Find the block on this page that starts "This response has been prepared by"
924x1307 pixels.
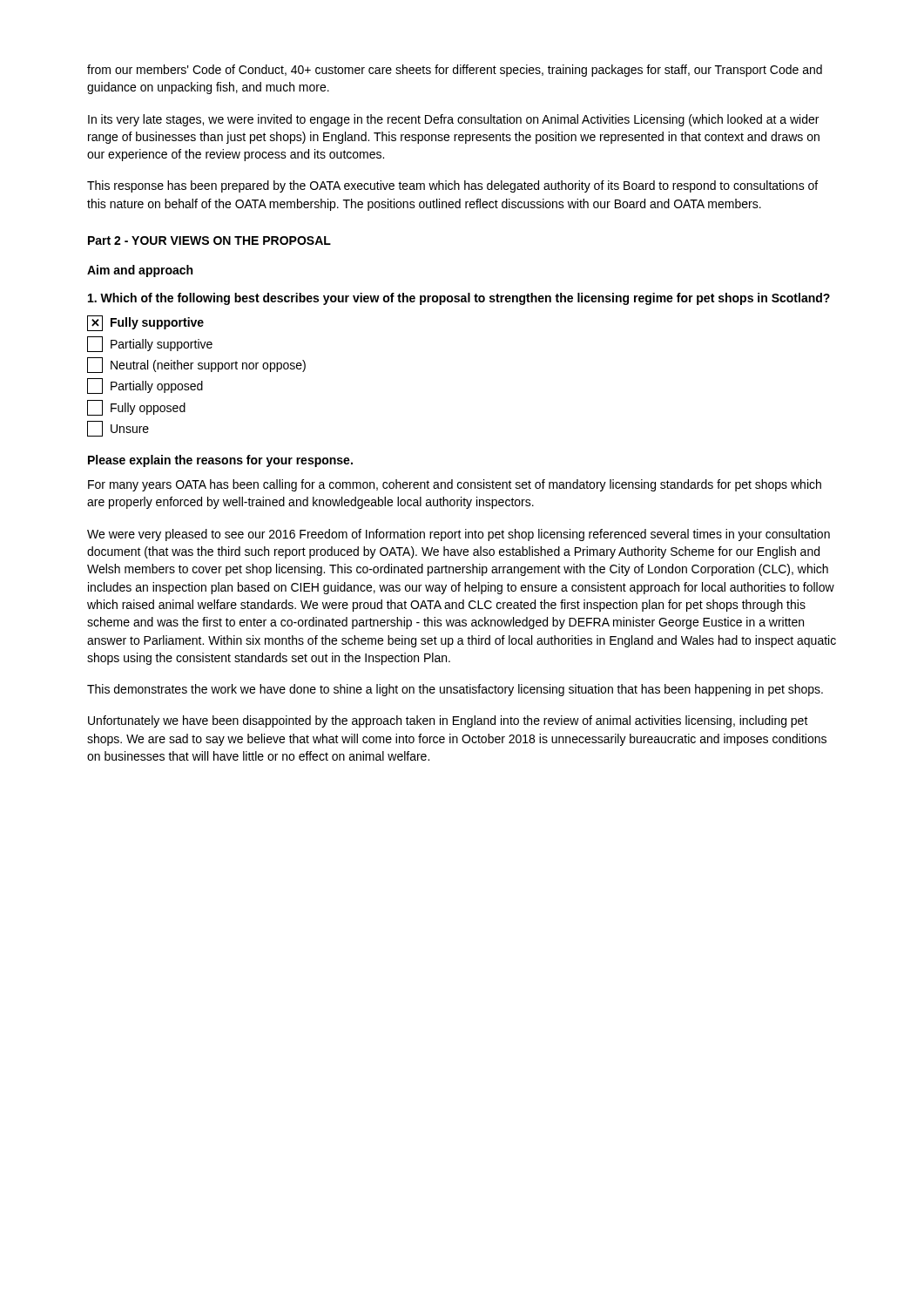click(453, 195)
